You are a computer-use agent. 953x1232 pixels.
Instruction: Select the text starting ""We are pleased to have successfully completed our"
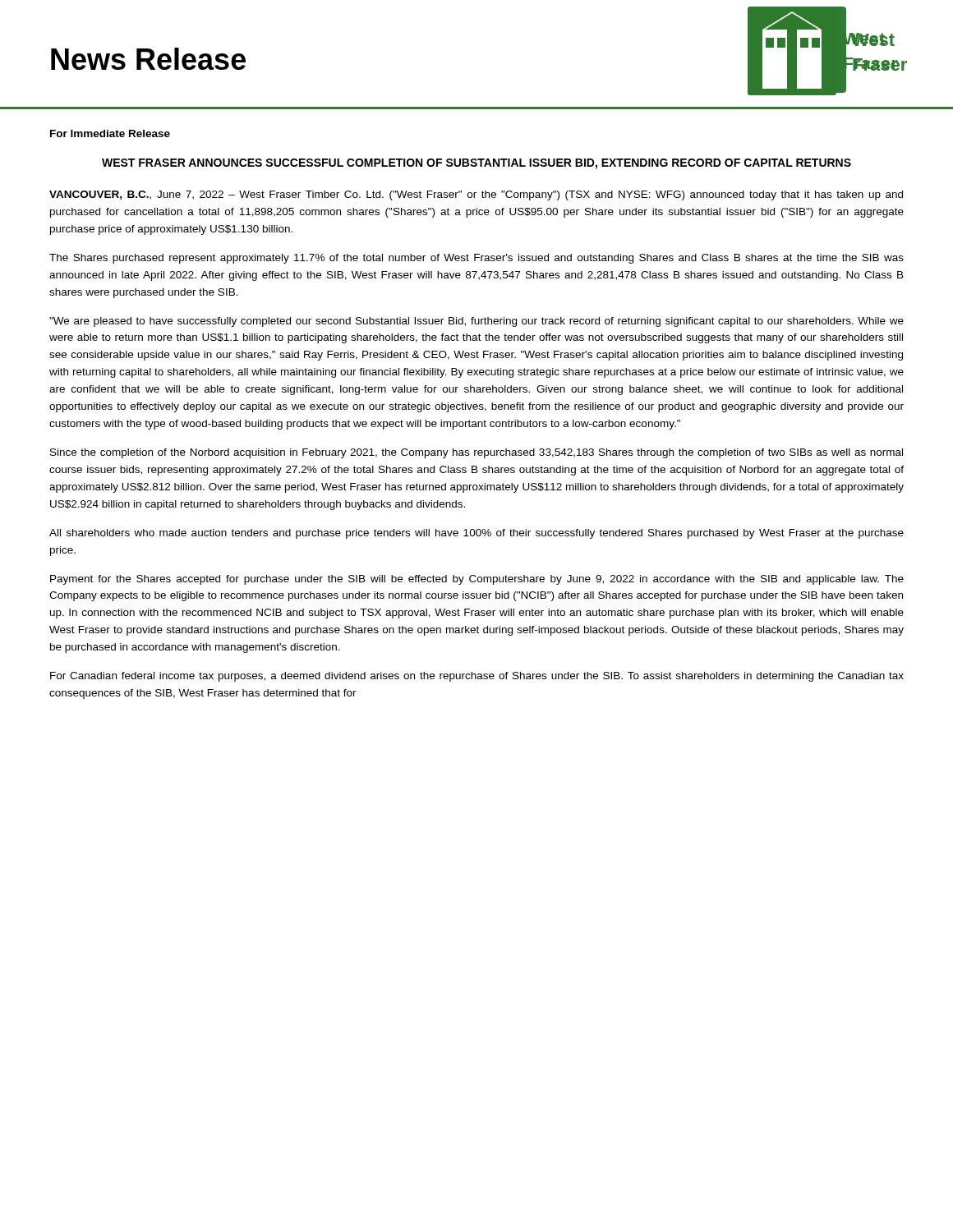[476, 372]
